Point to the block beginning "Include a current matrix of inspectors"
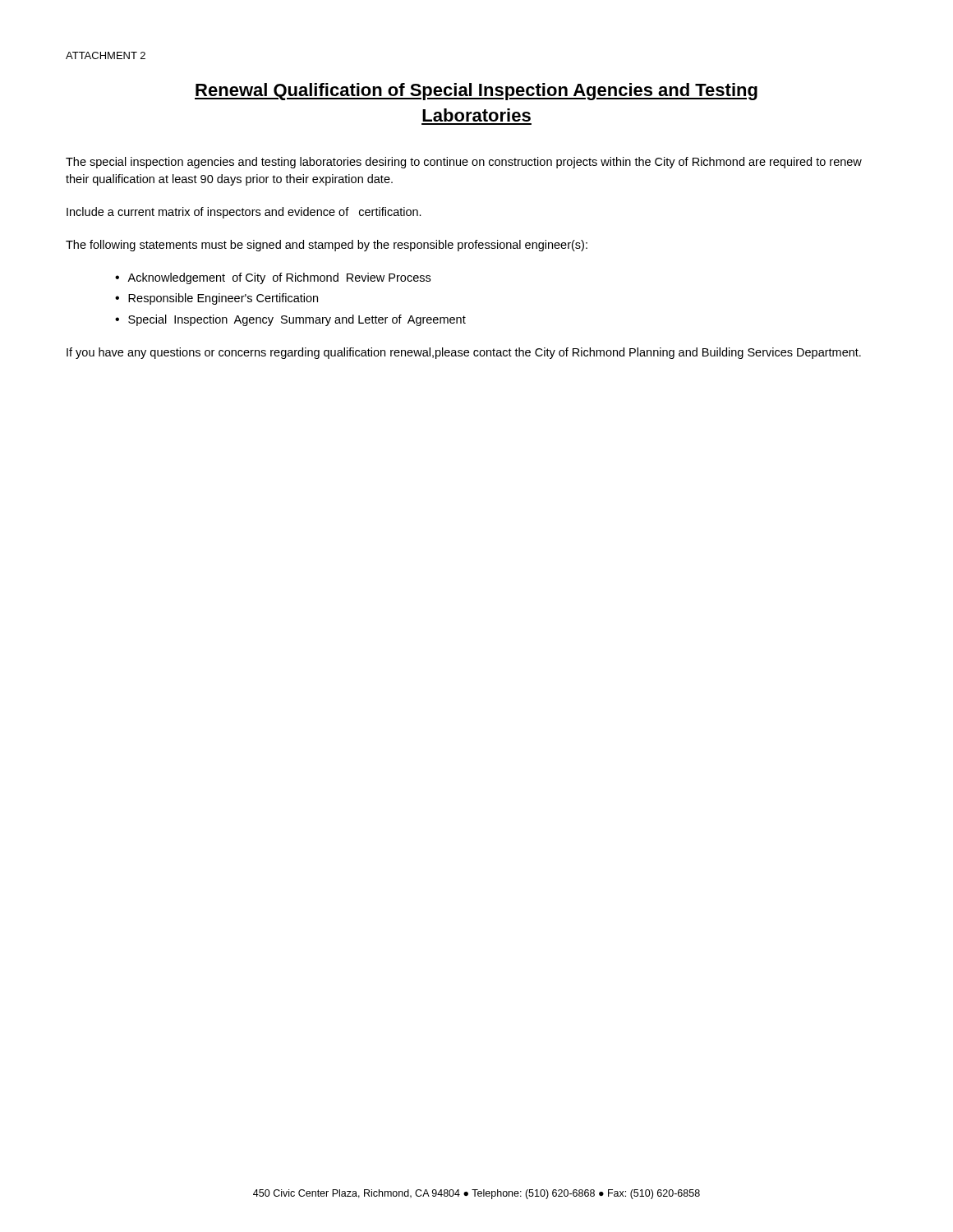The image size is (953, 1232). (244, 212)
